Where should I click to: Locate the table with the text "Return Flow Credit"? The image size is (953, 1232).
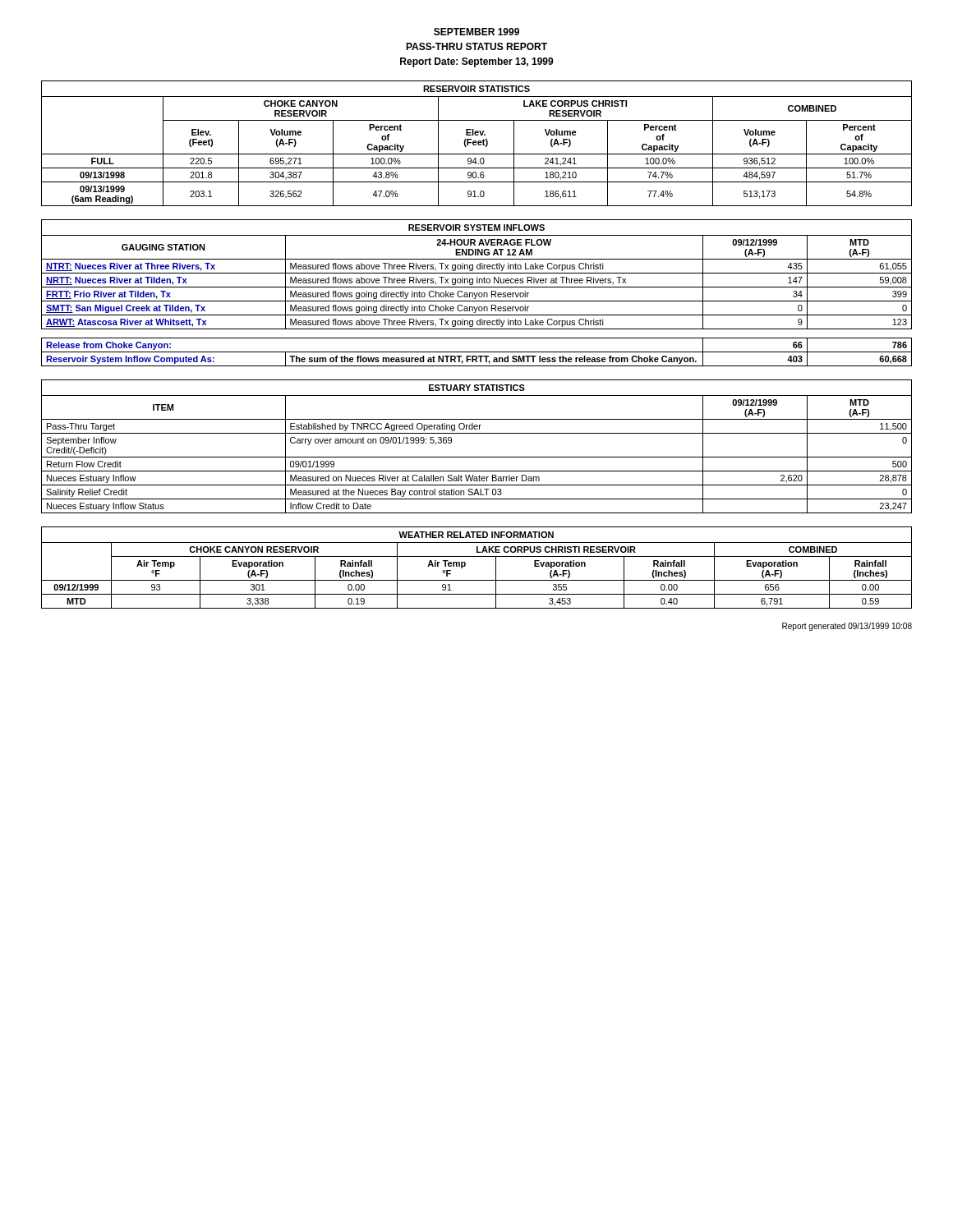(x=476, y=446)
